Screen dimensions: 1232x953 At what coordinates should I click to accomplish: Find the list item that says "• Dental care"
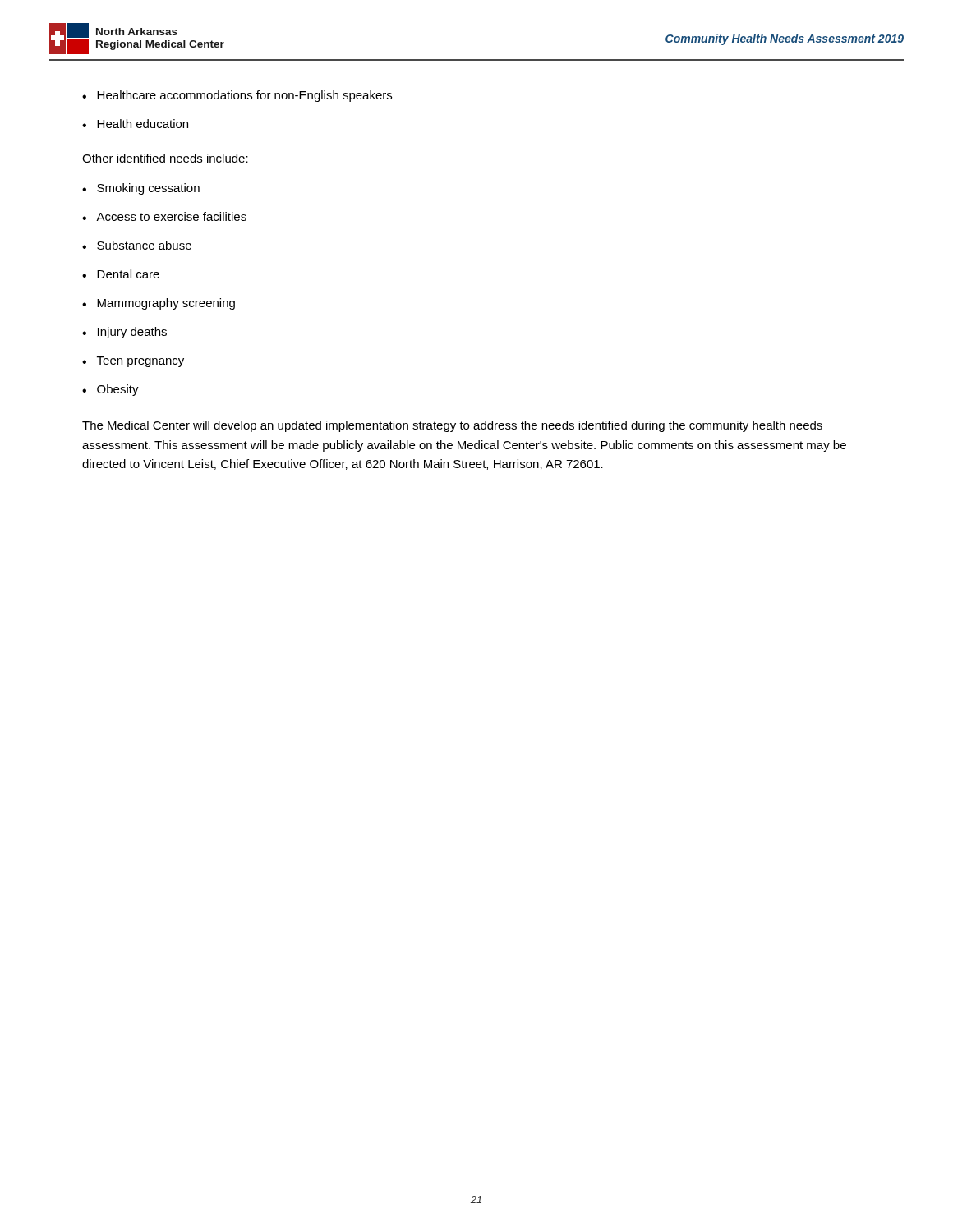(x=121, y=276)
